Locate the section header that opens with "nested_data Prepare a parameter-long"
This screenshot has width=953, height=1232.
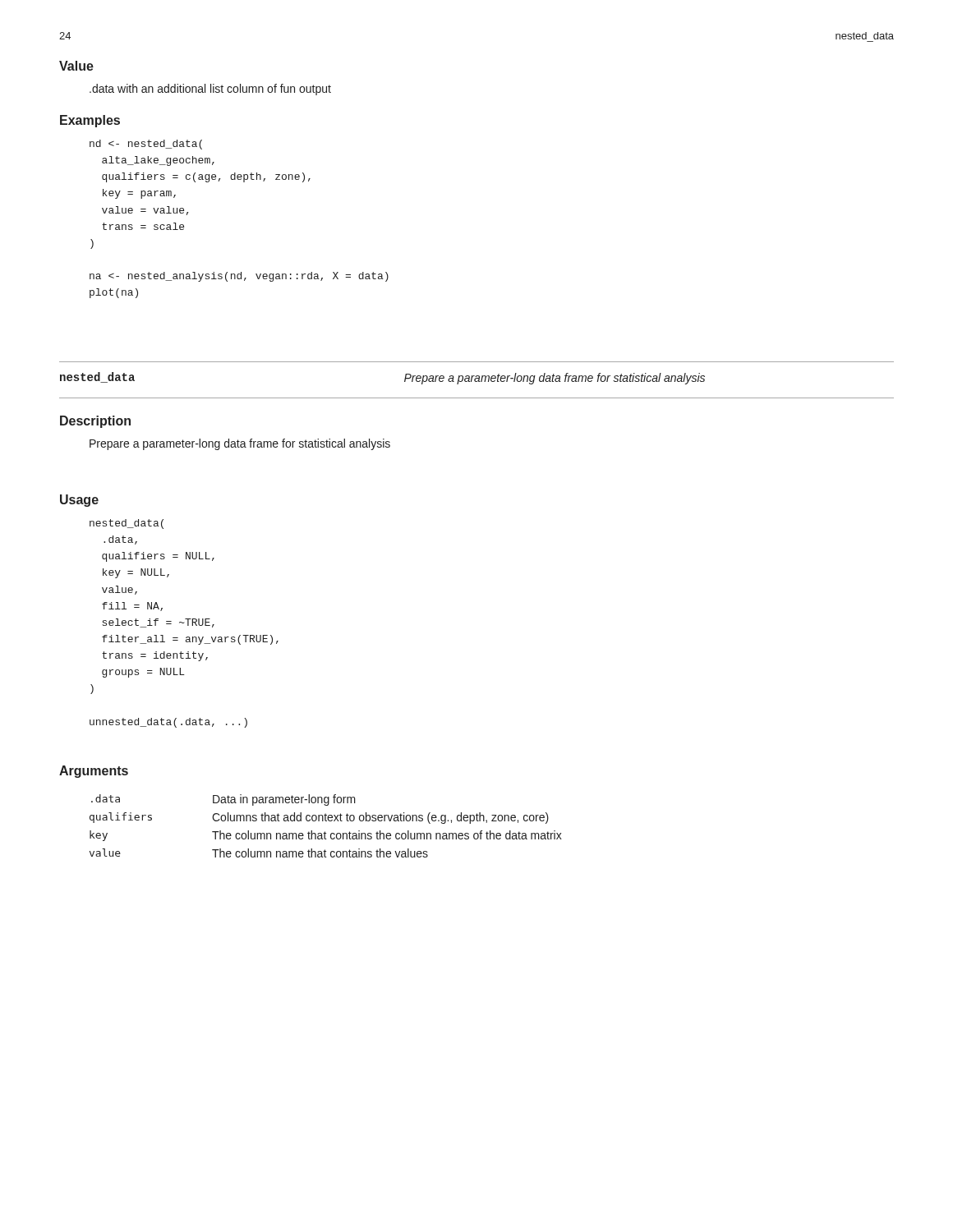(x=476, y=378)
